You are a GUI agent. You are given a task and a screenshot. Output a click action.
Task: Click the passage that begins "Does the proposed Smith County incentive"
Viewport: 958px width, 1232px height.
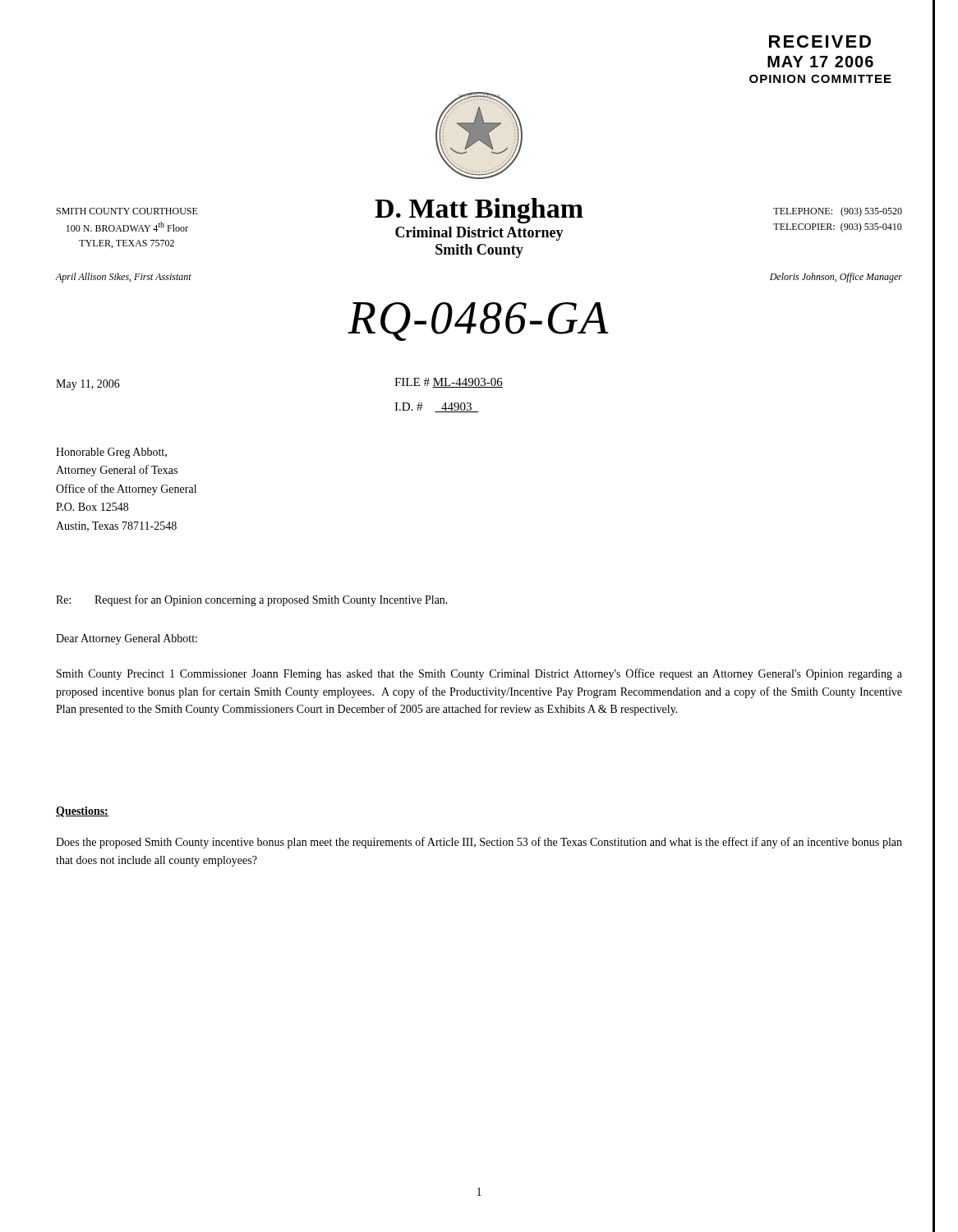point(479,851)
